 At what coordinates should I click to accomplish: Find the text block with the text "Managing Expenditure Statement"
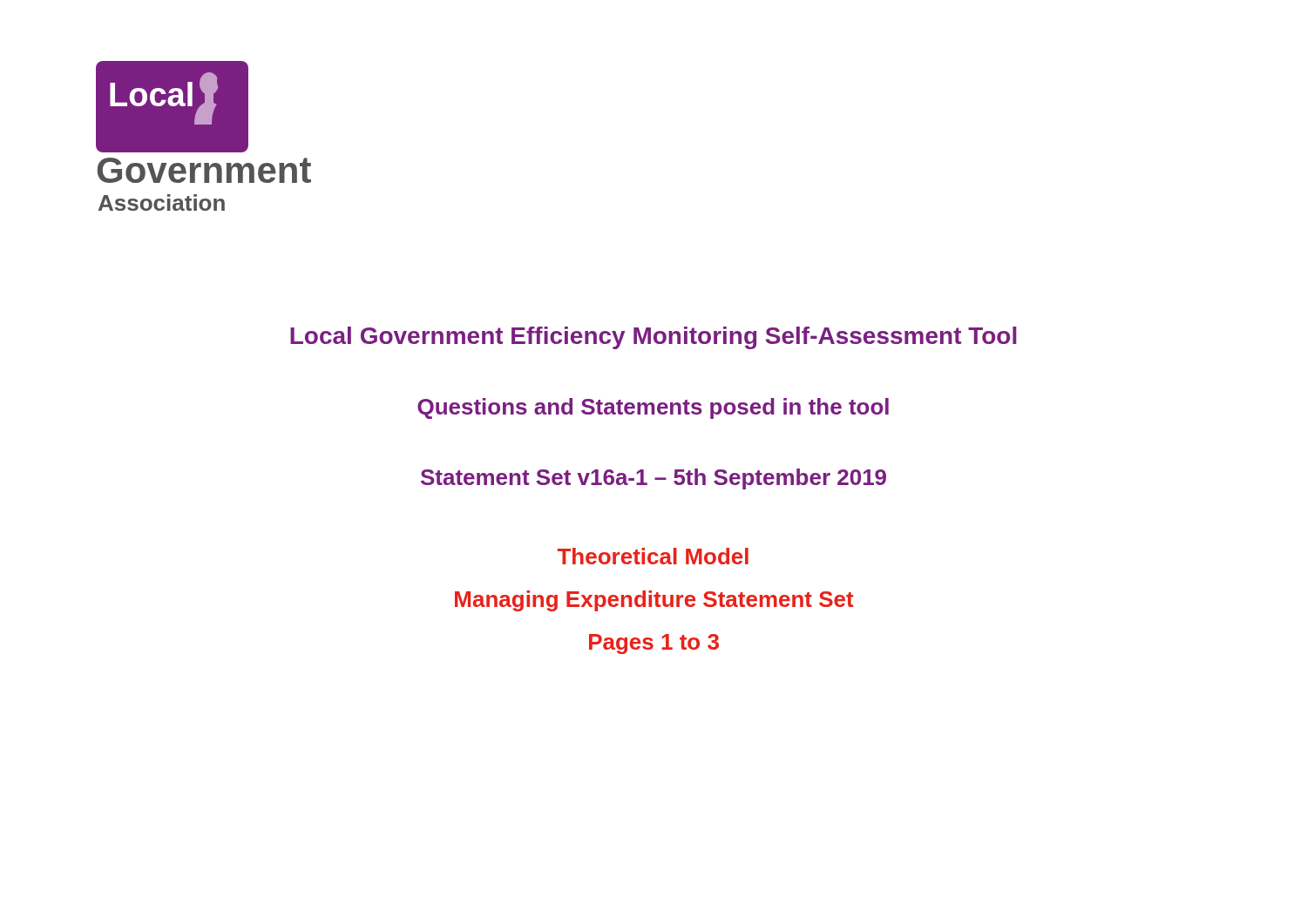(654, 599)
